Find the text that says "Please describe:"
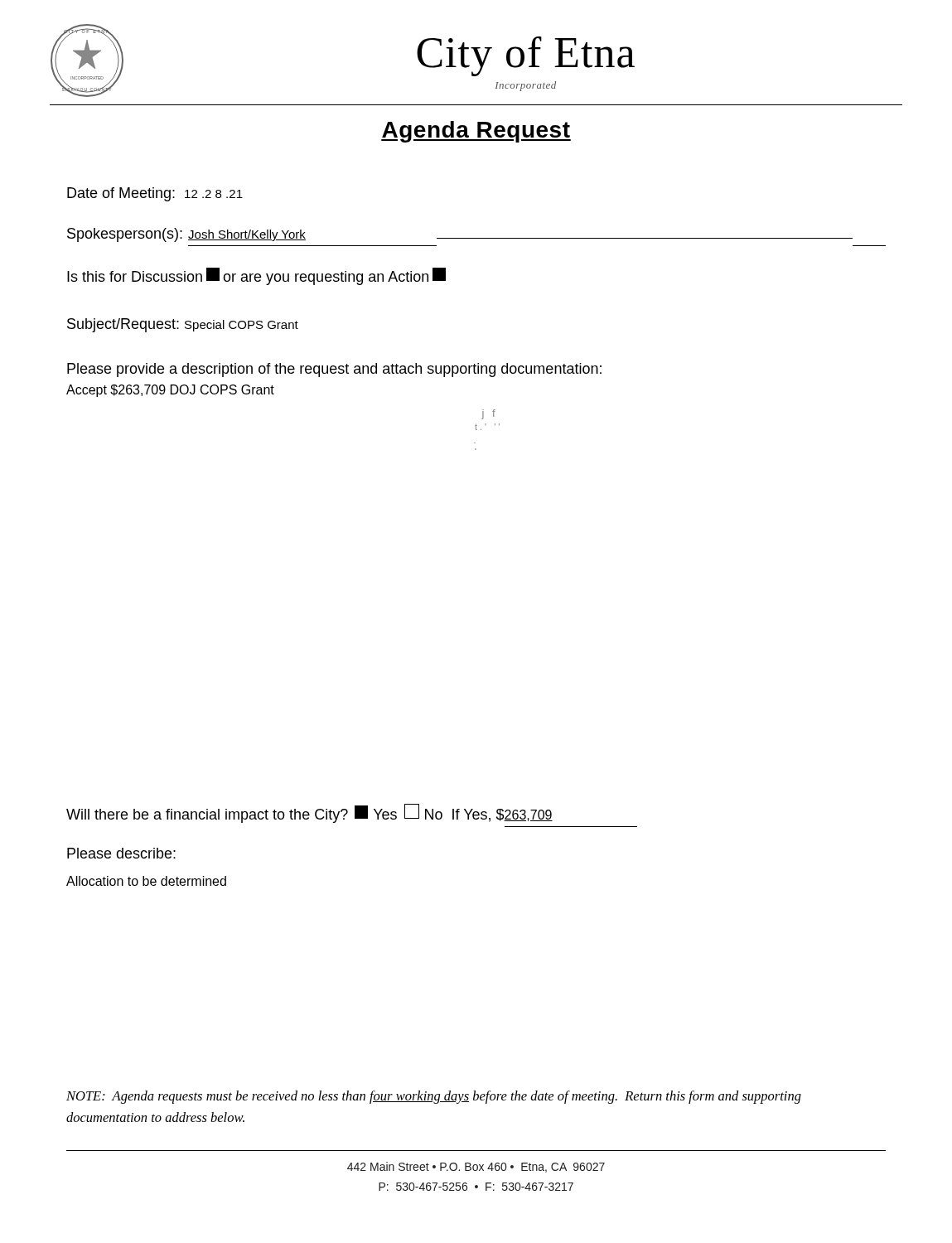 [x=121, y=854]
